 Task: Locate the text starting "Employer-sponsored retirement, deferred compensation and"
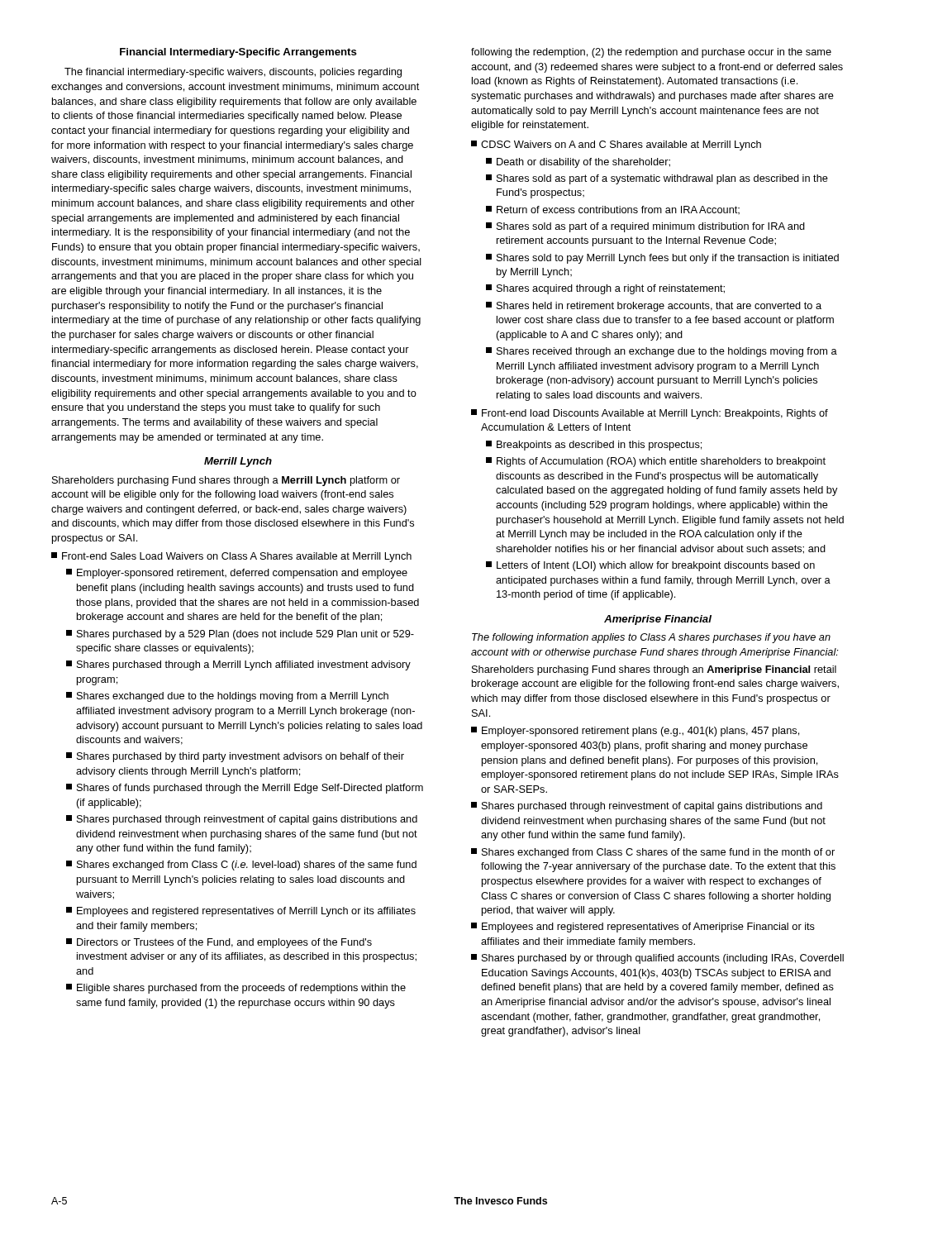coord(245,595)
